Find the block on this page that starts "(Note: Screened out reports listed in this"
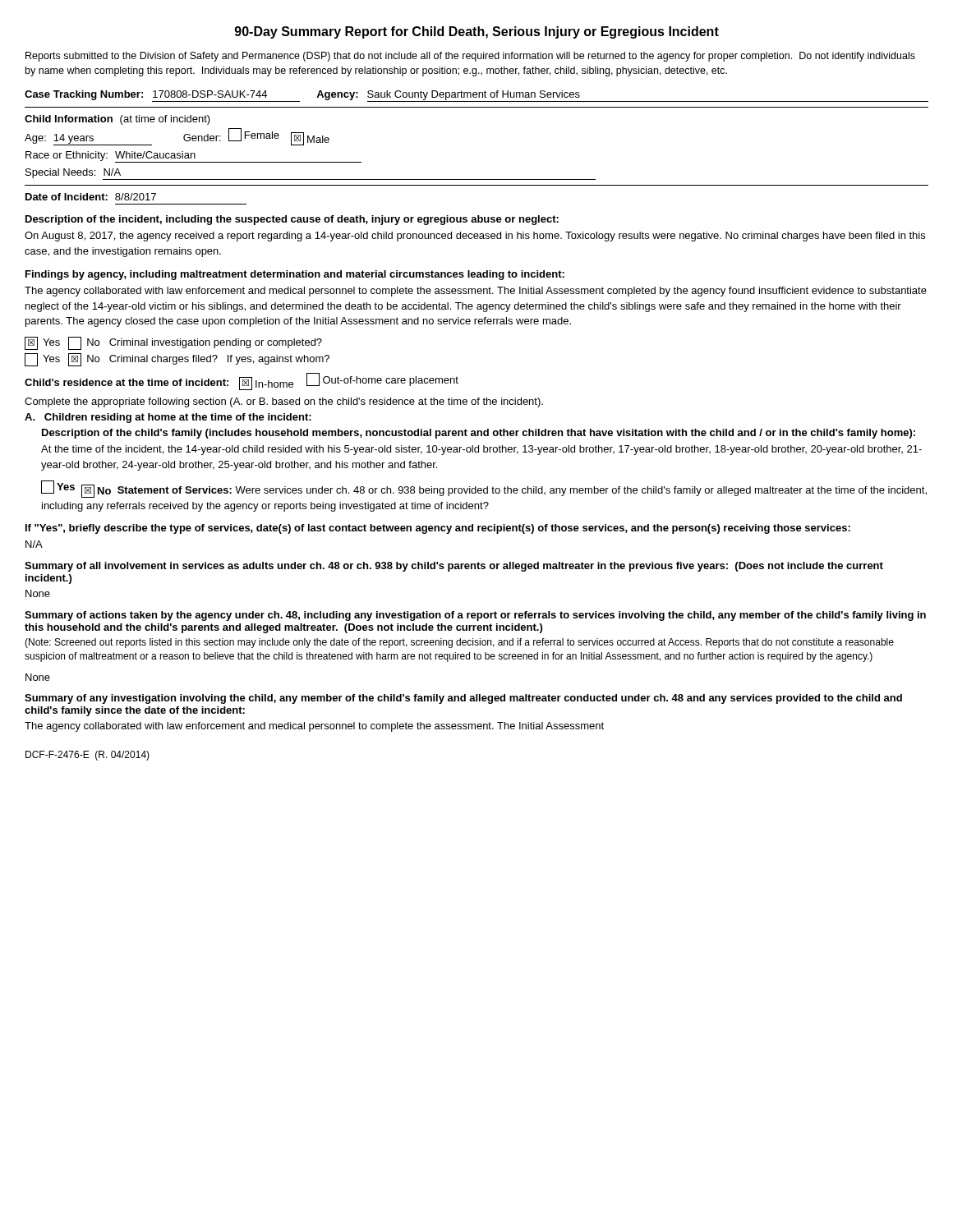Image resolution: width=953 pixels, height=1232 pixels. point(459,649)
